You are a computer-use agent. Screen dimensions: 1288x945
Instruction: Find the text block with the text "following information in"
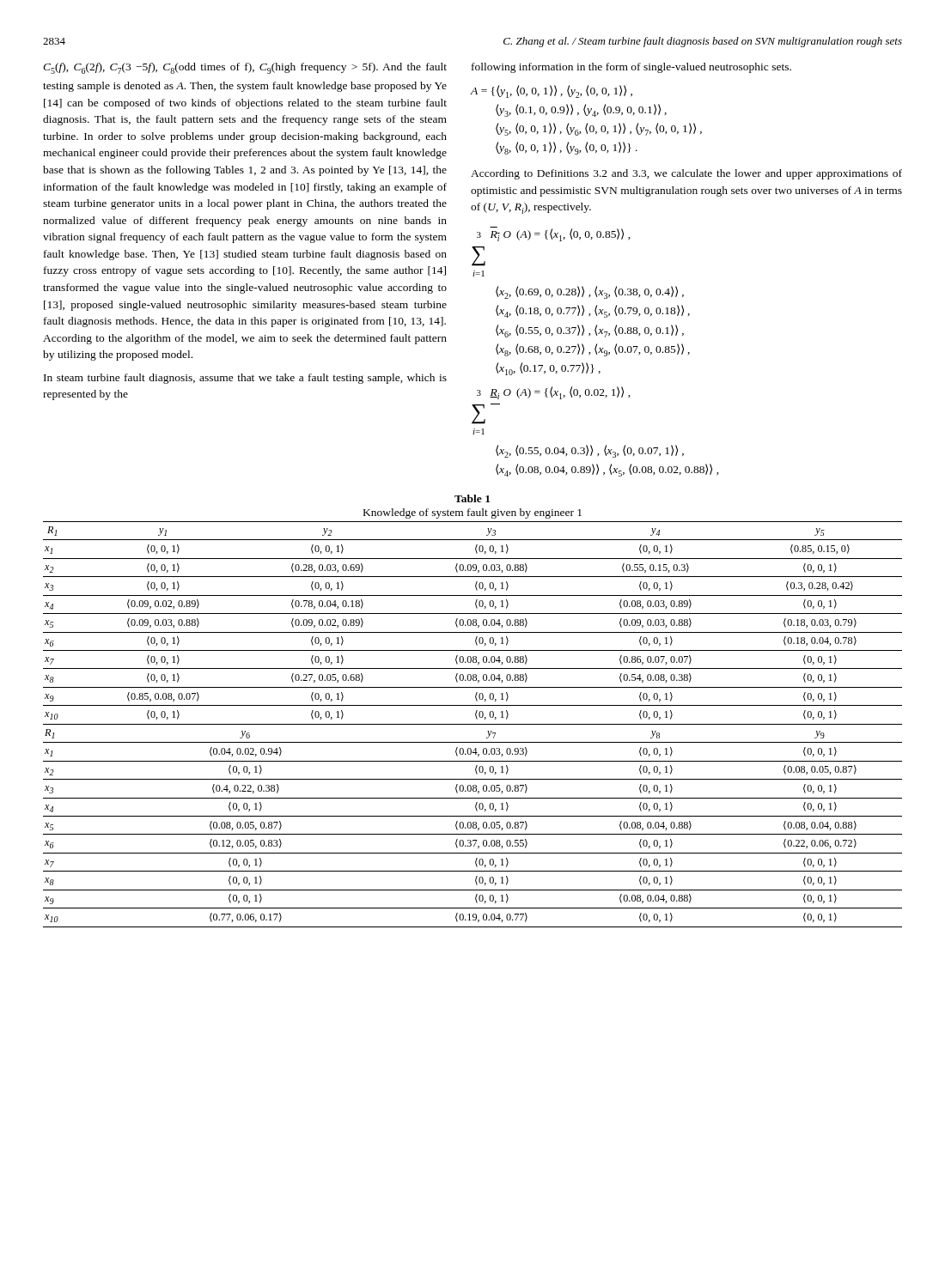686,67
